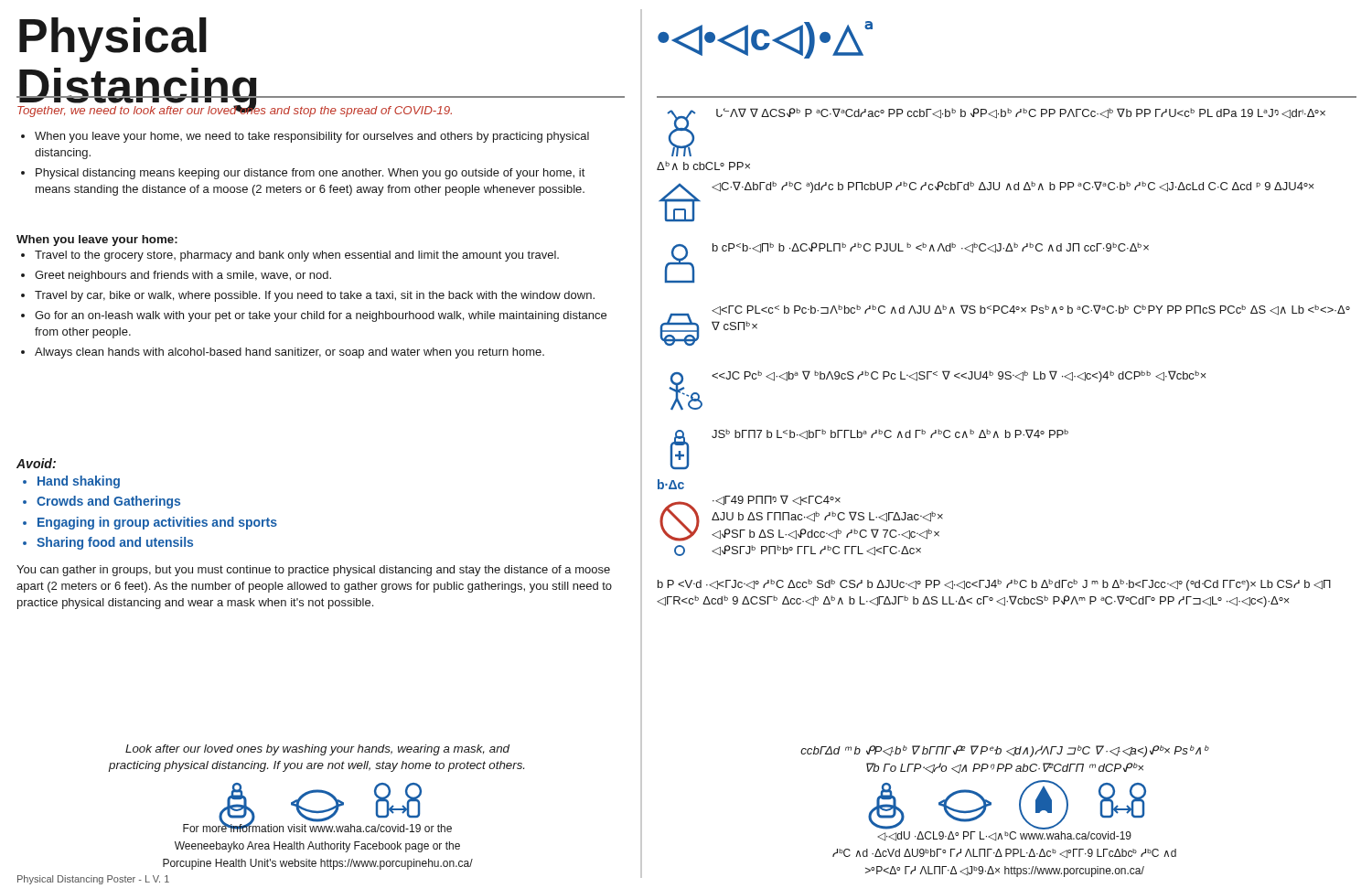Click on the text block that says "ᒐᓪᐱ∇ ∇ ΔCSᕵᵇ"
Viewport: 1372px width, 888px height.
(1004, 133)
